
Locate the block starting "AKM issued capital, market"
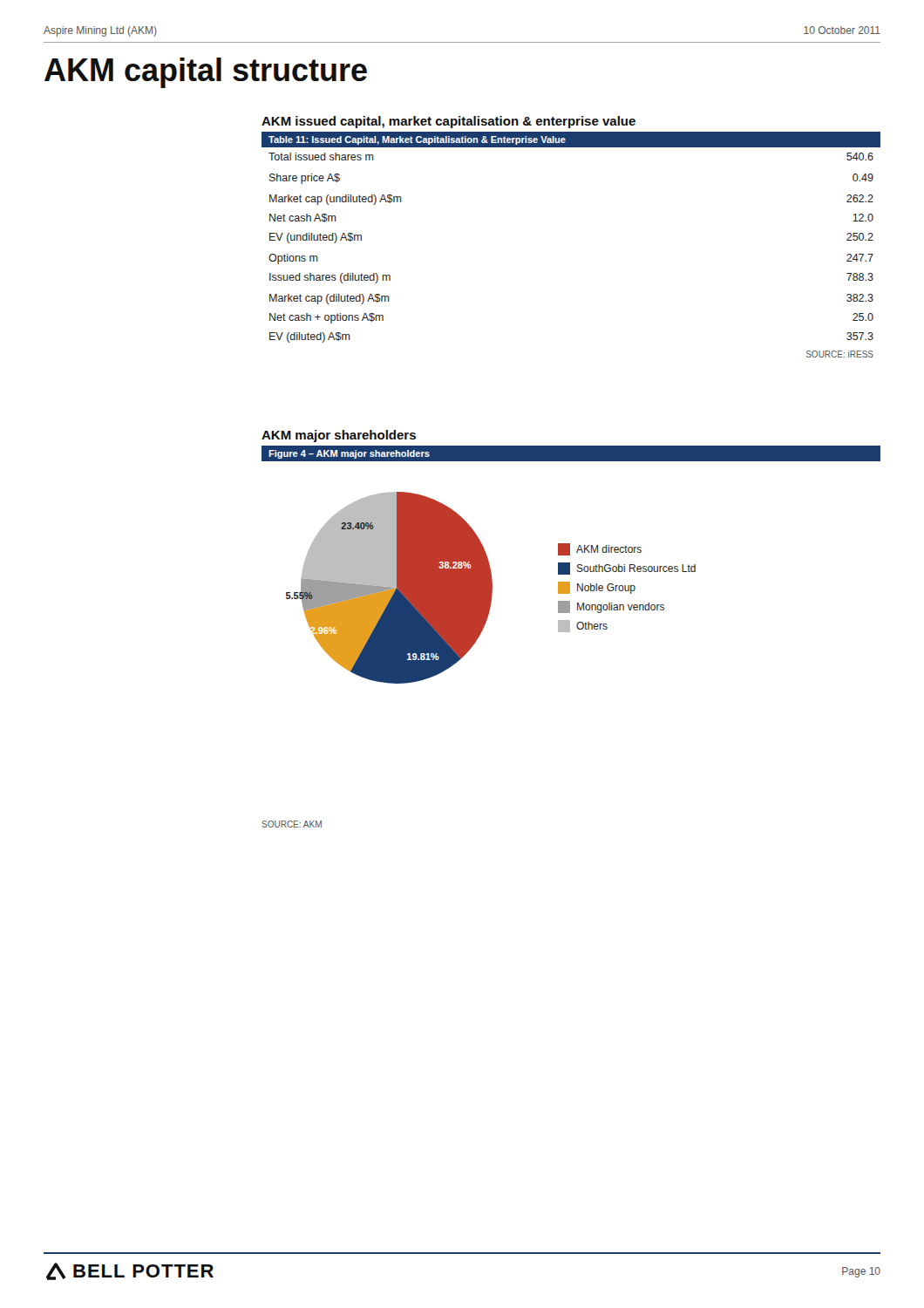tap(449, 121)
